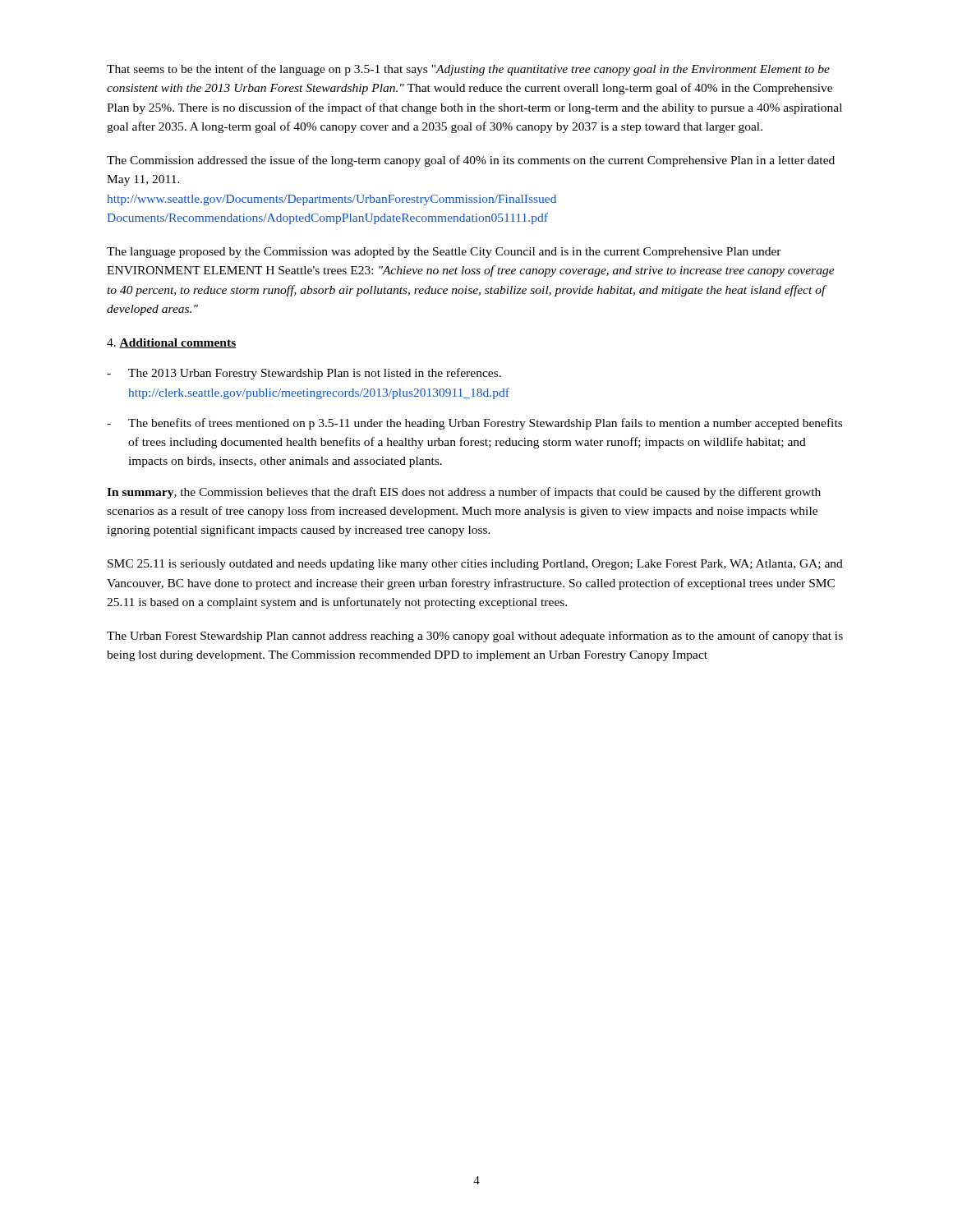
Task: Locate the block of text that opens with "- The 2013"
Action: (476, 382)
